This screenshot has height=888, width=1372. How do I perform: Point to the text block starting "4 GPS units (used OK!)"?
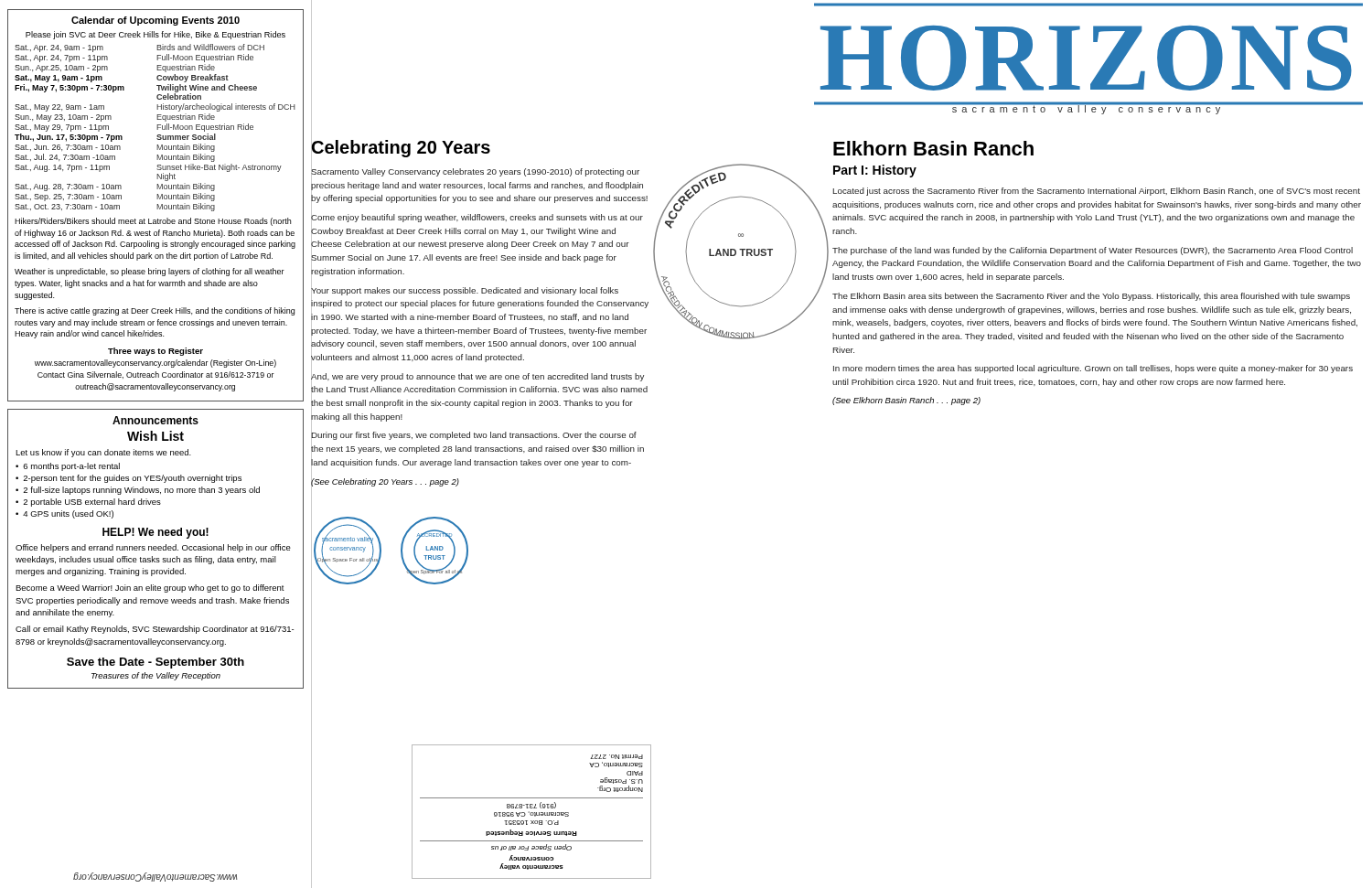pyautogui.click(x=69, y=513)
